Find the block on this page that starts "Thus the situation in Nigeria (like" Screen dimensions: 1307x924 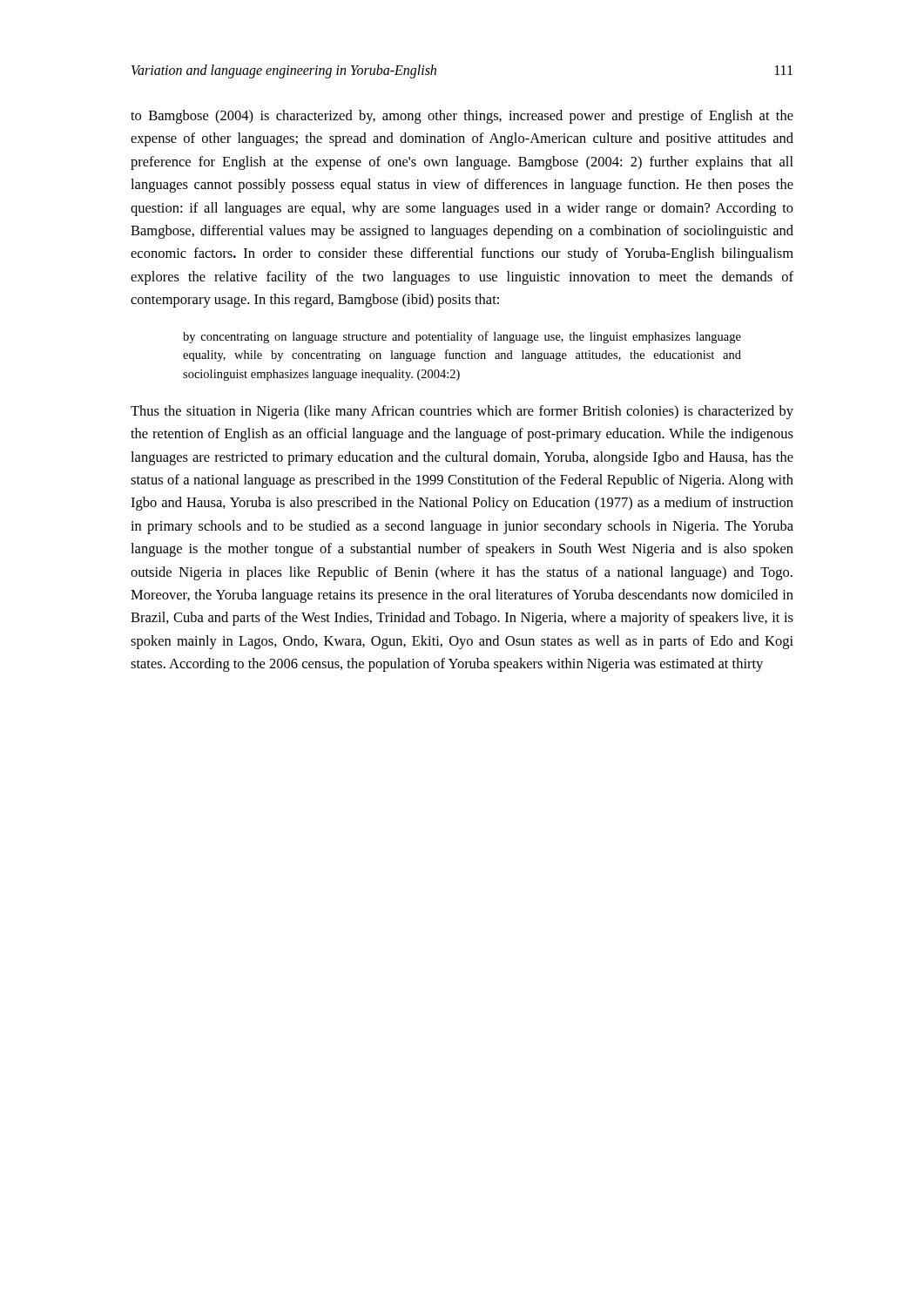[x=462, y=538]
